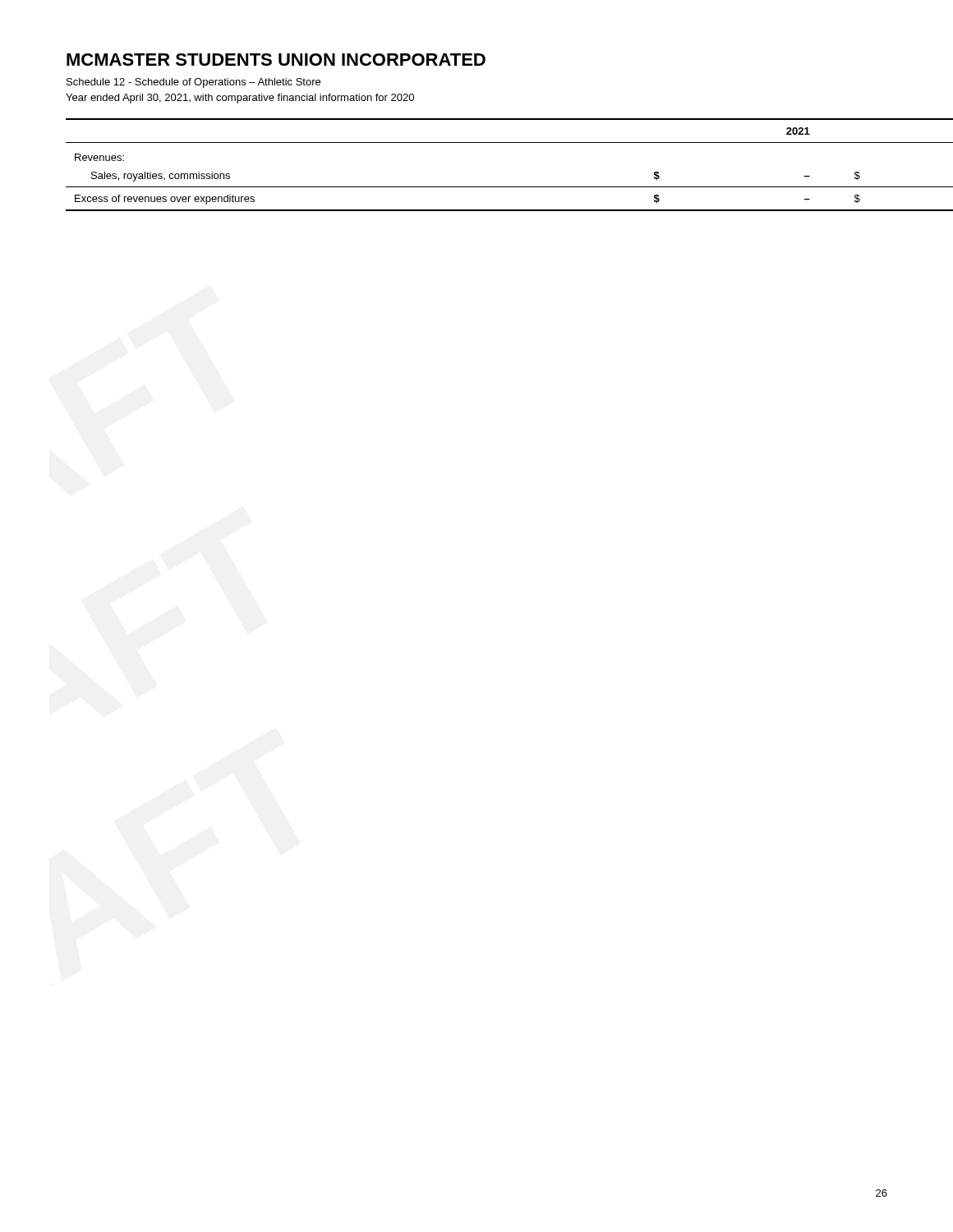
Task: Find the block starting "Schedule 12 - Schedule"
Action: pos(193,82)
